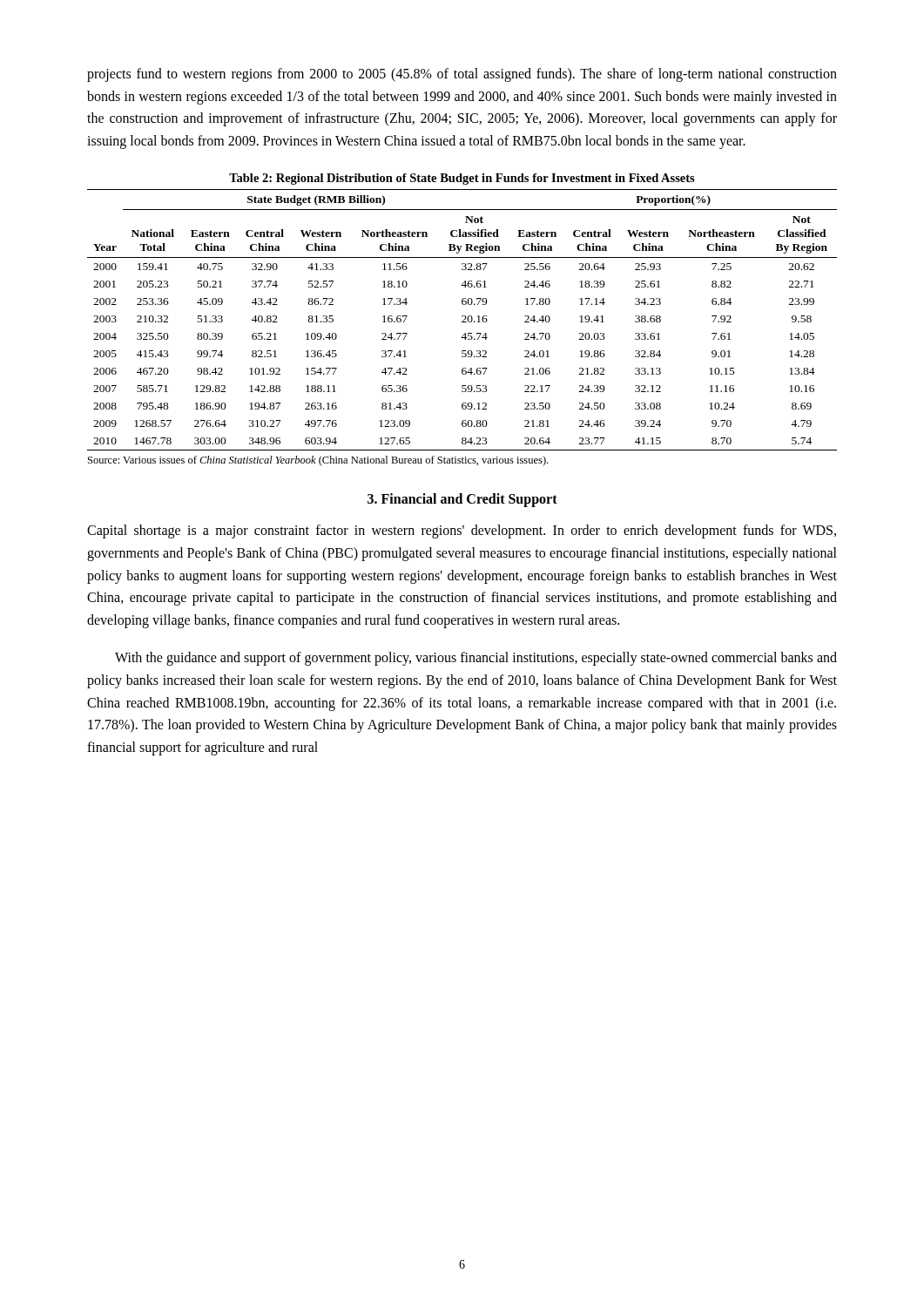
Task: Locate the text "3. Financial and Credit Support"
Action: (x=462, y=499)
